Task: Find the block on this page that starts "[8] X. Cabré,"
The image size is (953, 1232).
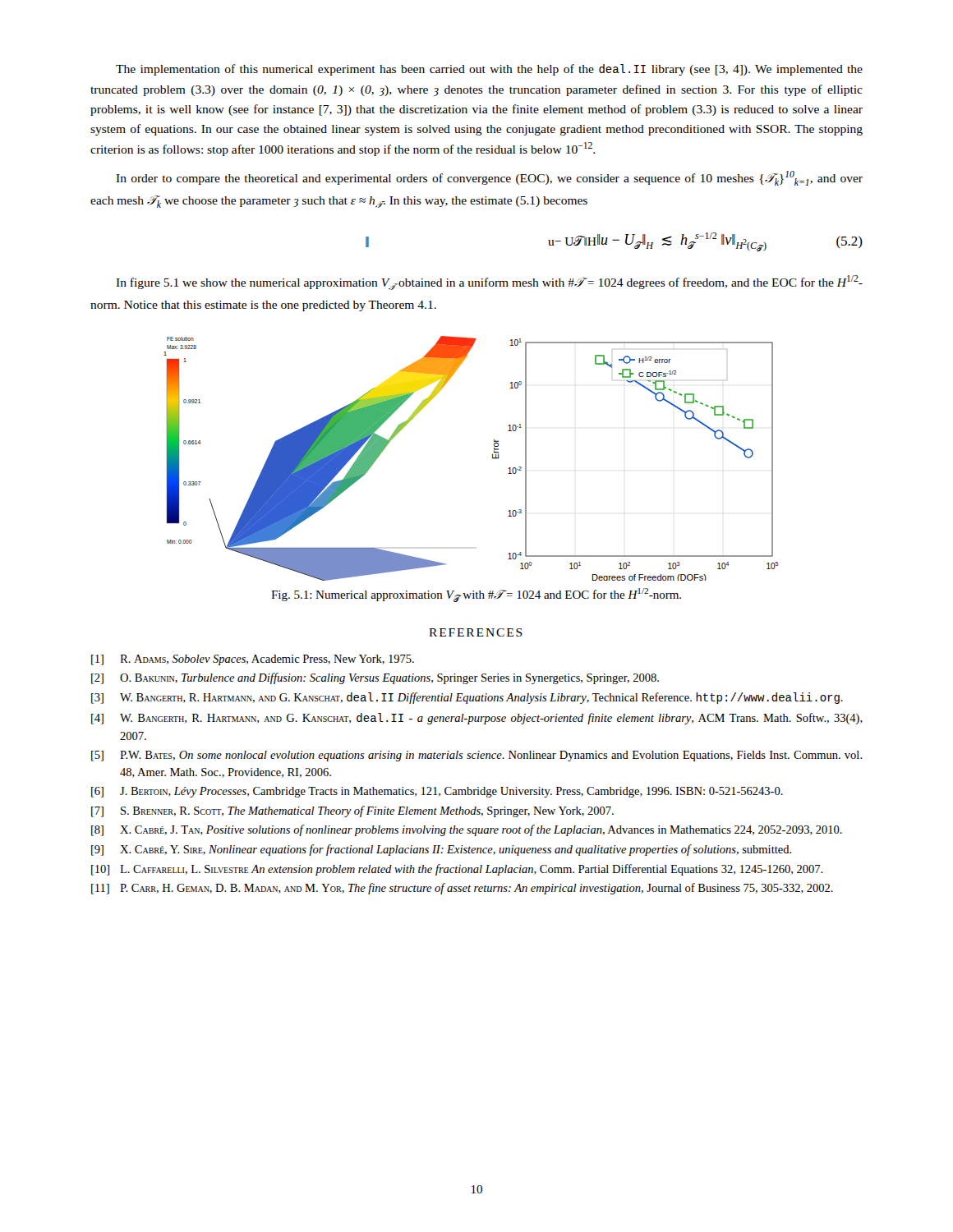Action: (476, 830)
